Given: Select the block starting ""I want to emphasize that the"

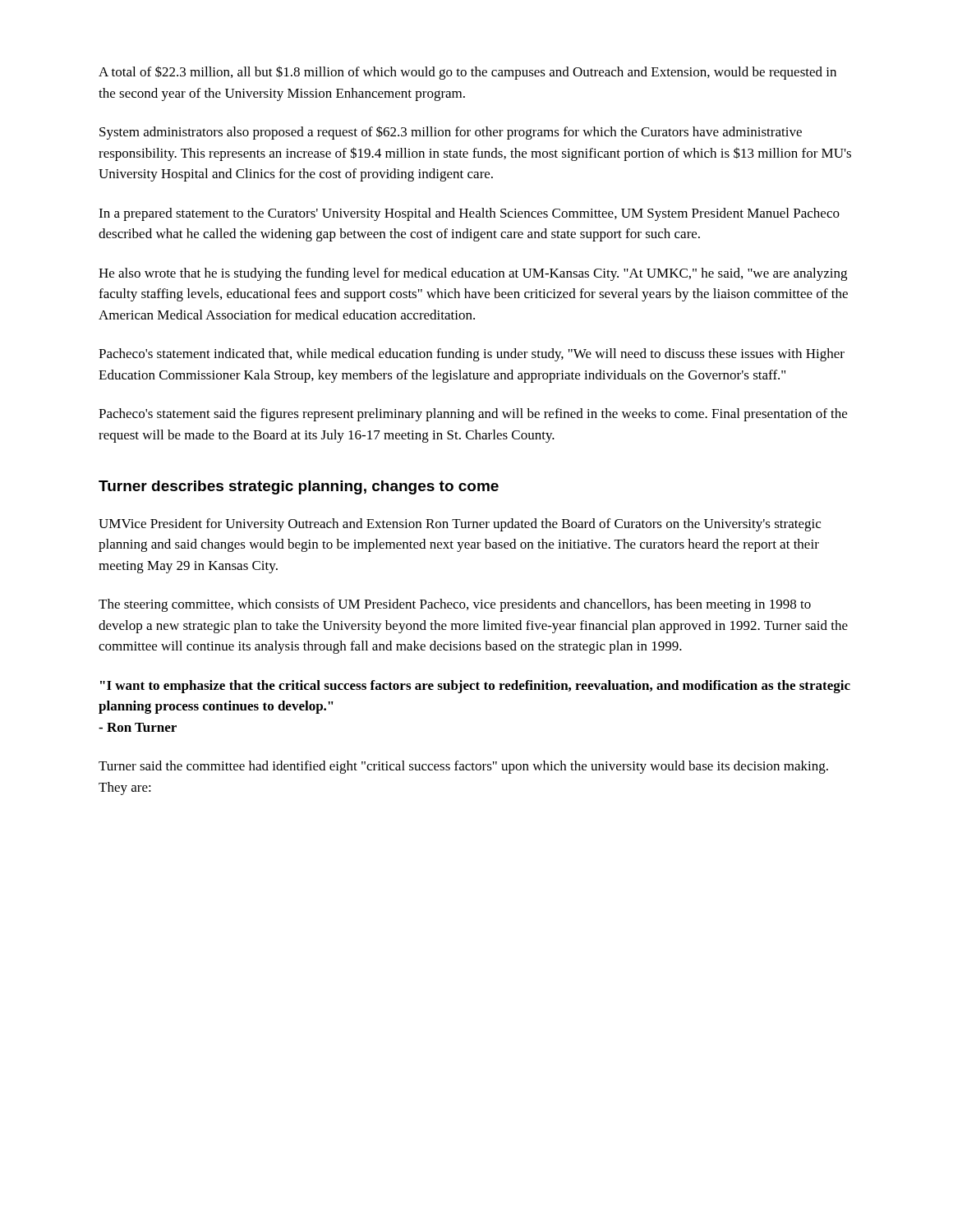Looking at the screenshot, I should [x=475, y=687].
